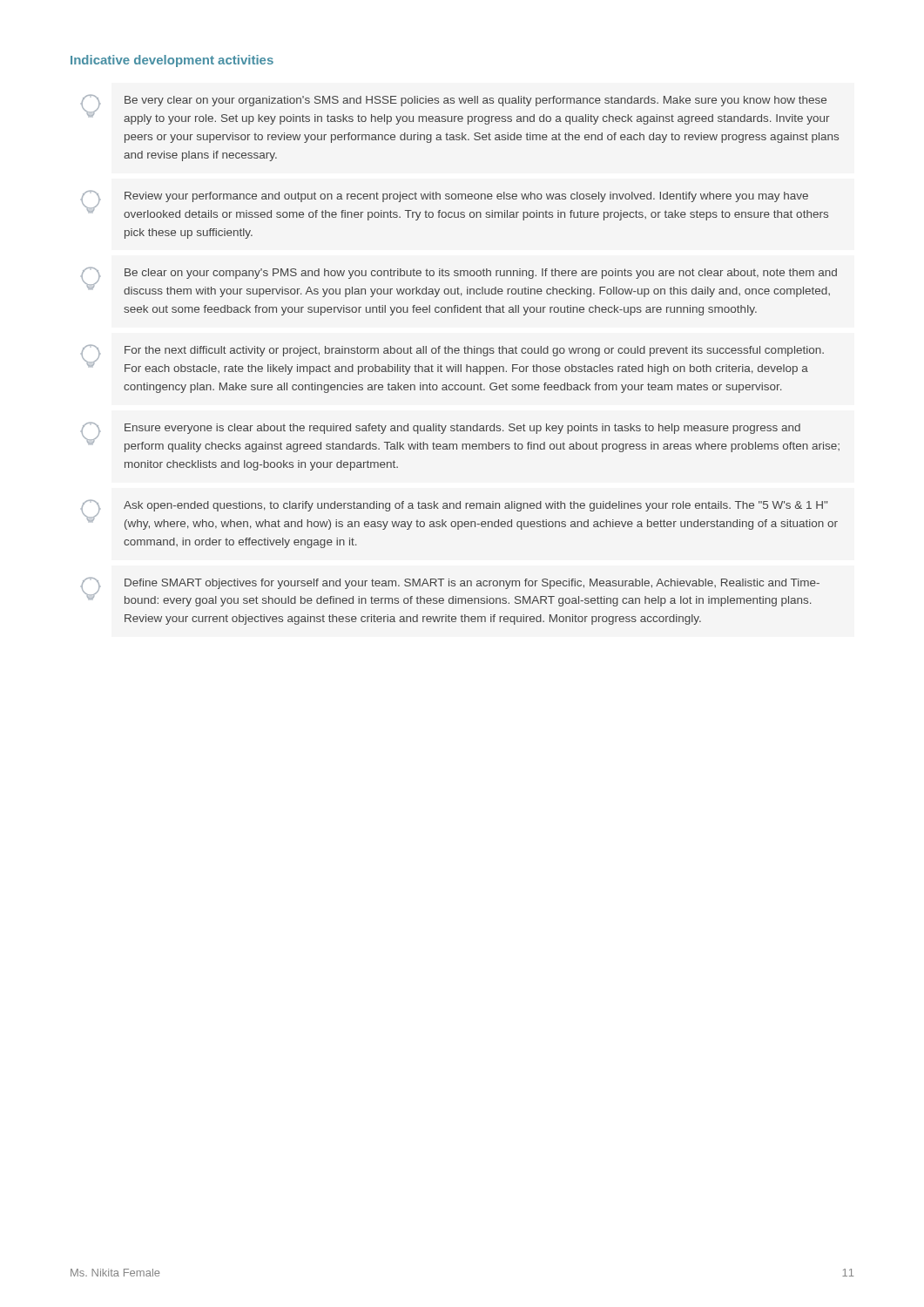The height and width of the screenshot is (1307, 924).
Task: Navigate to the text block starting "Review your performance and output on a recent"
Action: point(462,214)
